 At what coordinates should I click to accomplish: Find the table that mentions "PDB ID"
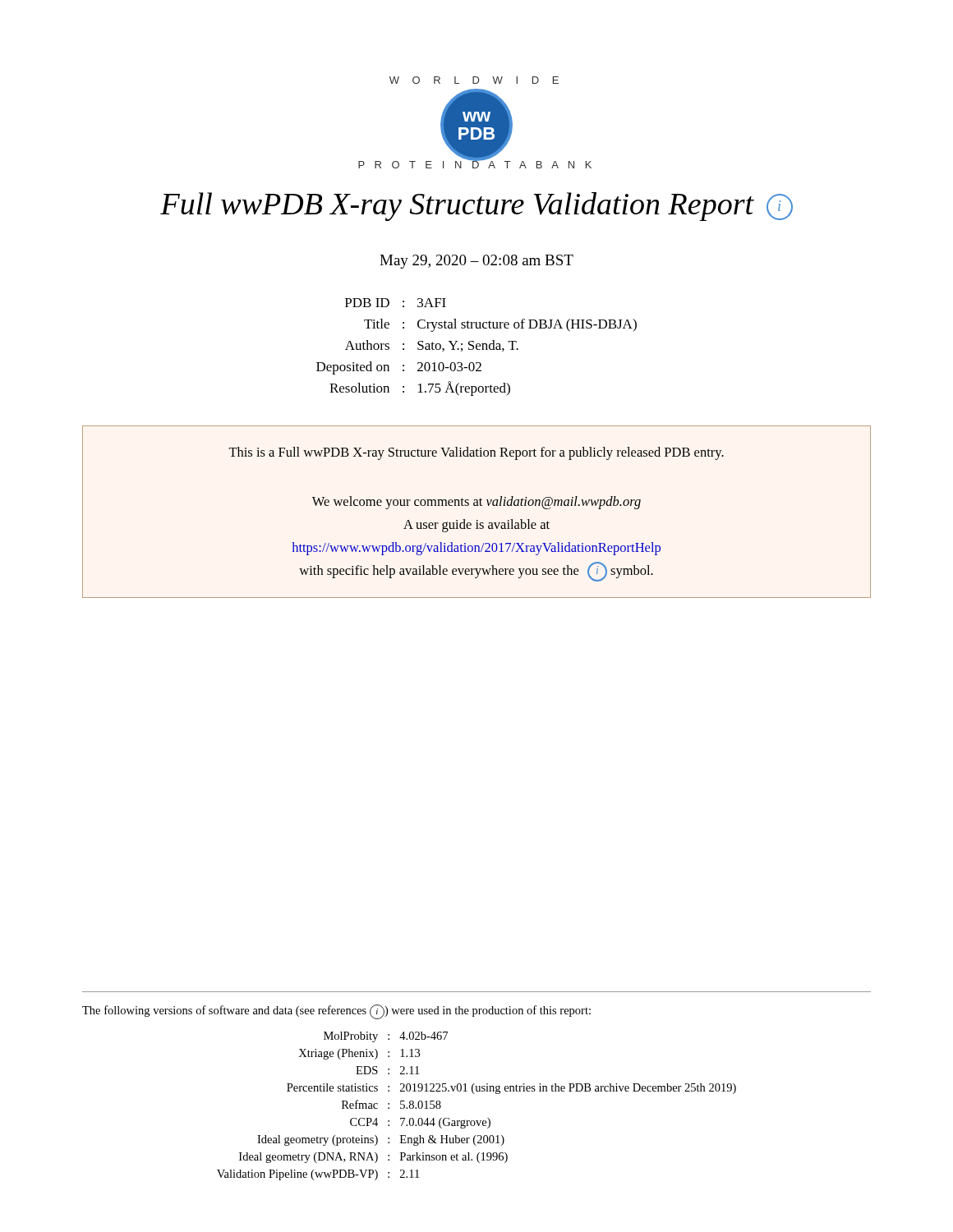(476, 346)
